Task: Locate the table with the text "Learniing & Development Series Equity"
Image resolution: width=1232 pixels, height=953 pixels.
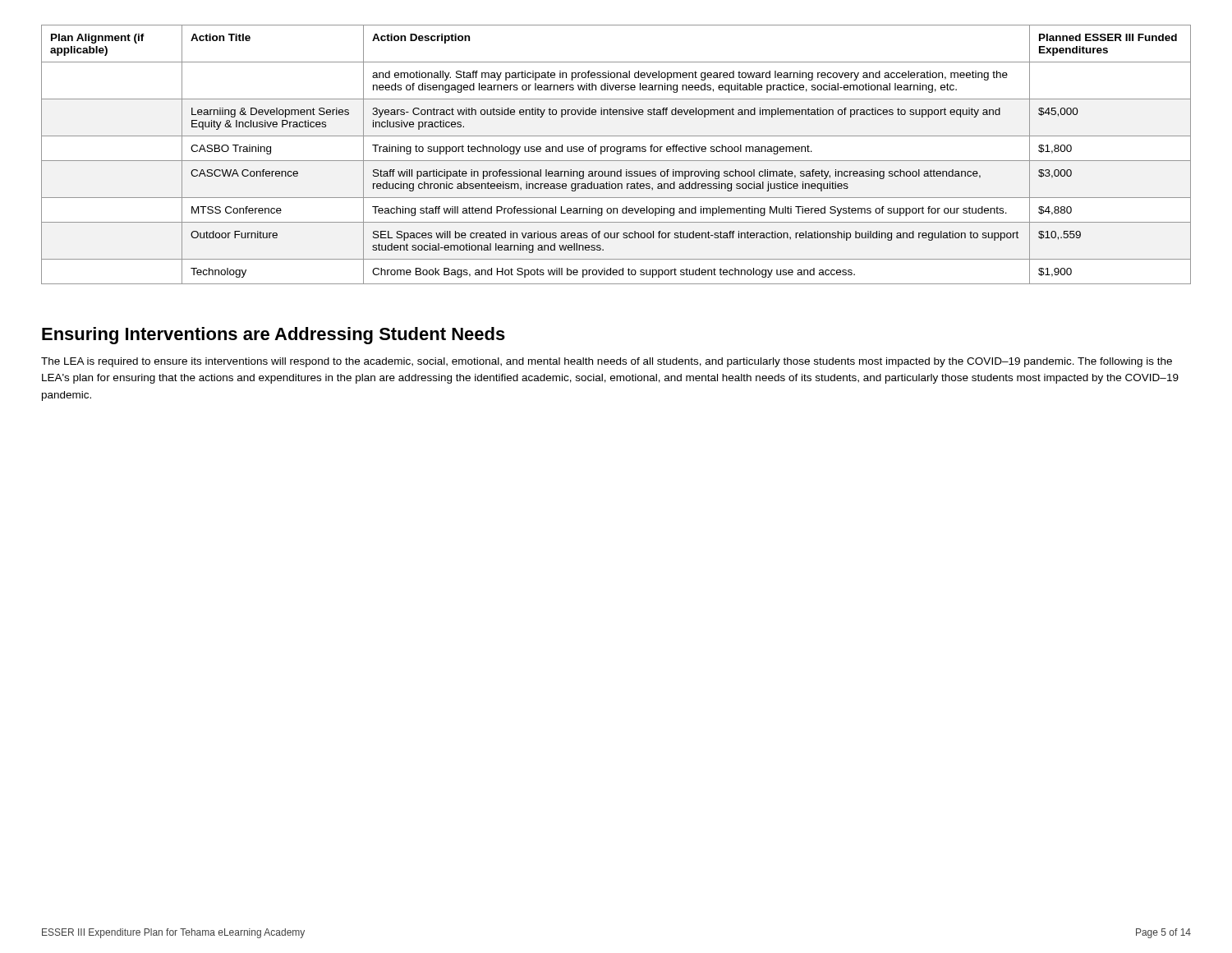Action: 616,154
